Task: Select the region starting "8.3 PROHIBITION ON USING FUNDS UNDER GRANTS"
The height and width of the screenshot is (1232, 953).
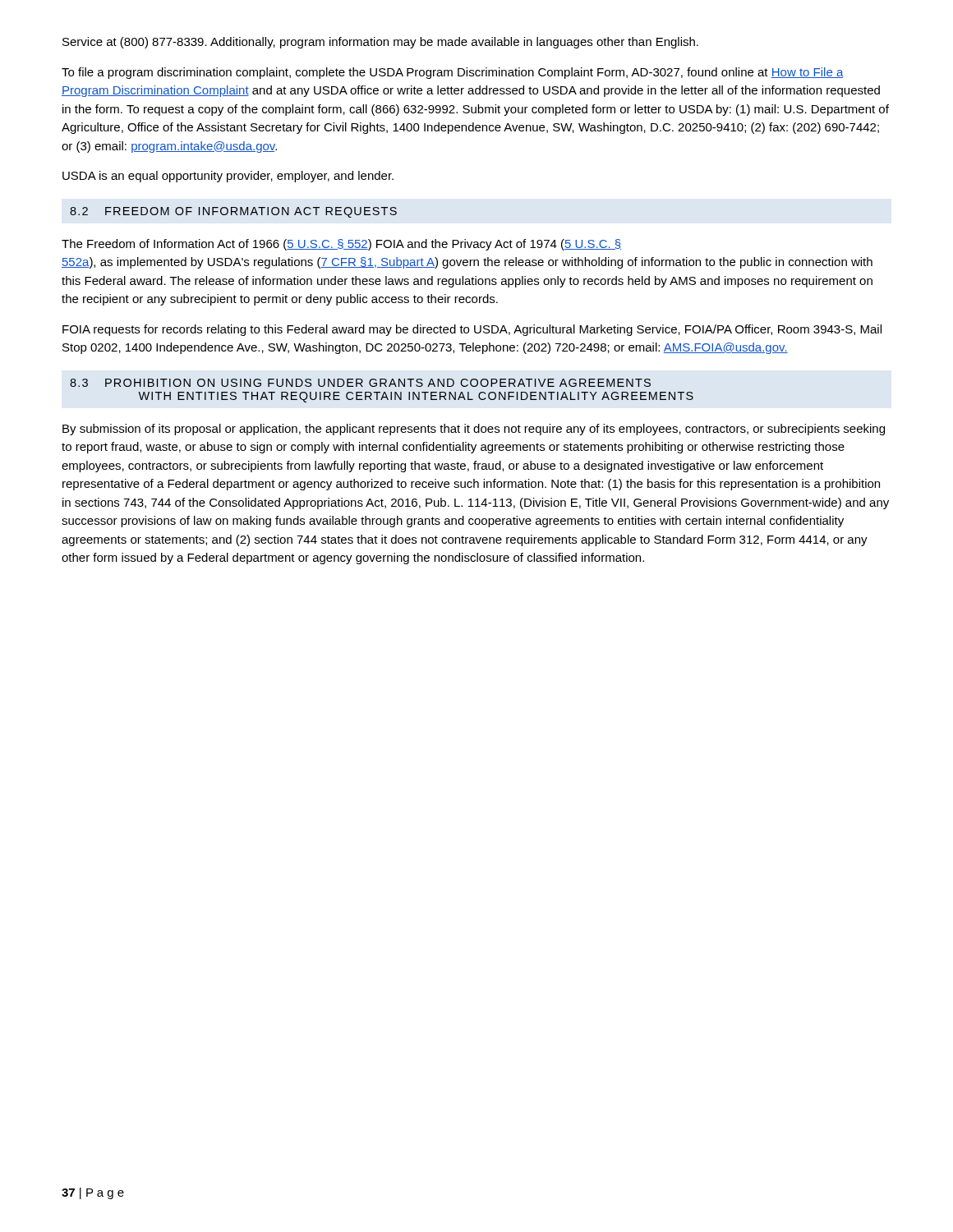Action: [382, 389]
